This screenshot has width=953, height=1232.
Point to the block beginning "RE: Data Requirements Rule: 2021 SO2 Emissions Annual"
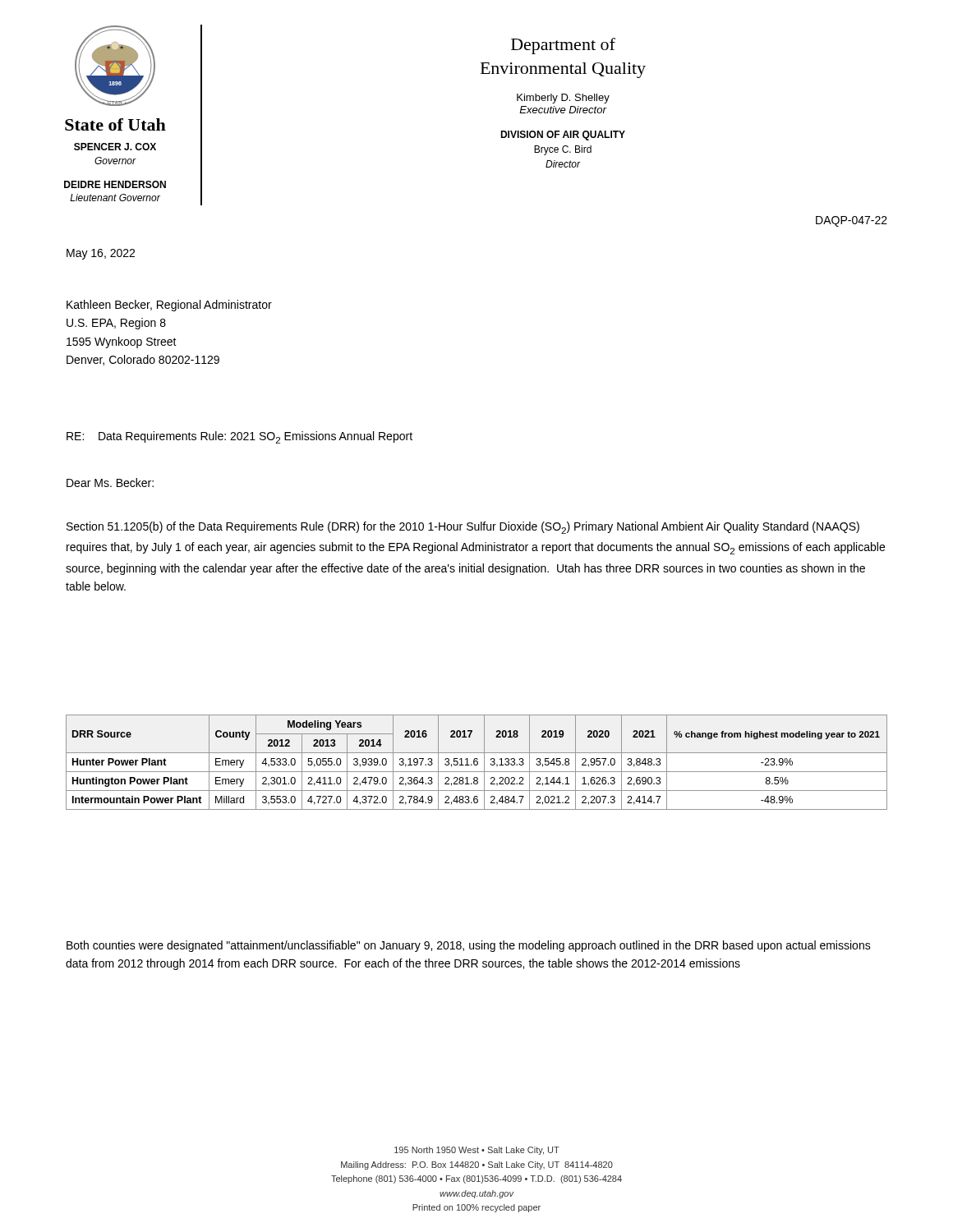pyautogui.click(x=239, y=437)
